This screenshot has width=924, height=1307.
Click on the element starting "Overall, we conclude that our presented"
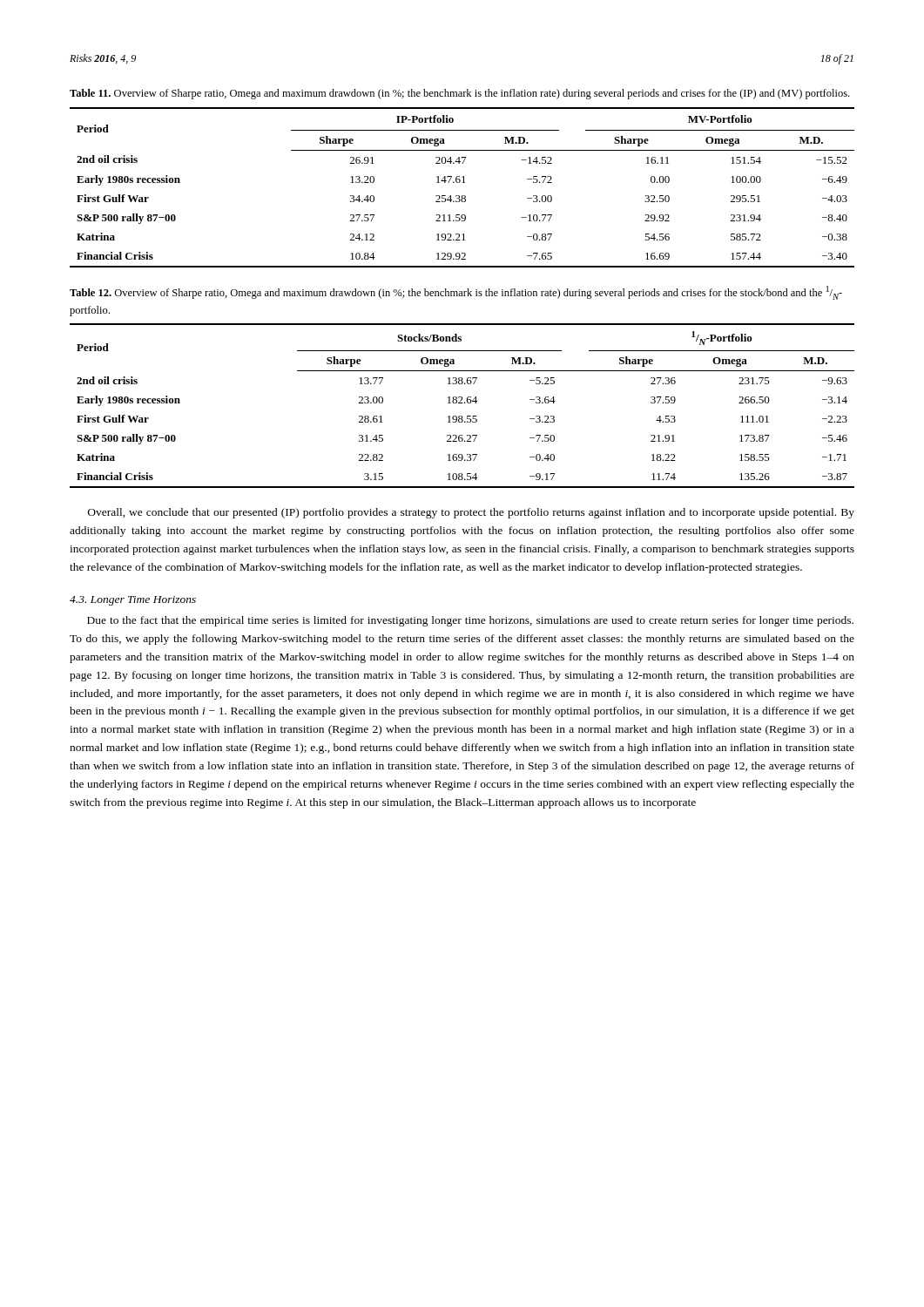pyautogui.click(x=462, y=539)
